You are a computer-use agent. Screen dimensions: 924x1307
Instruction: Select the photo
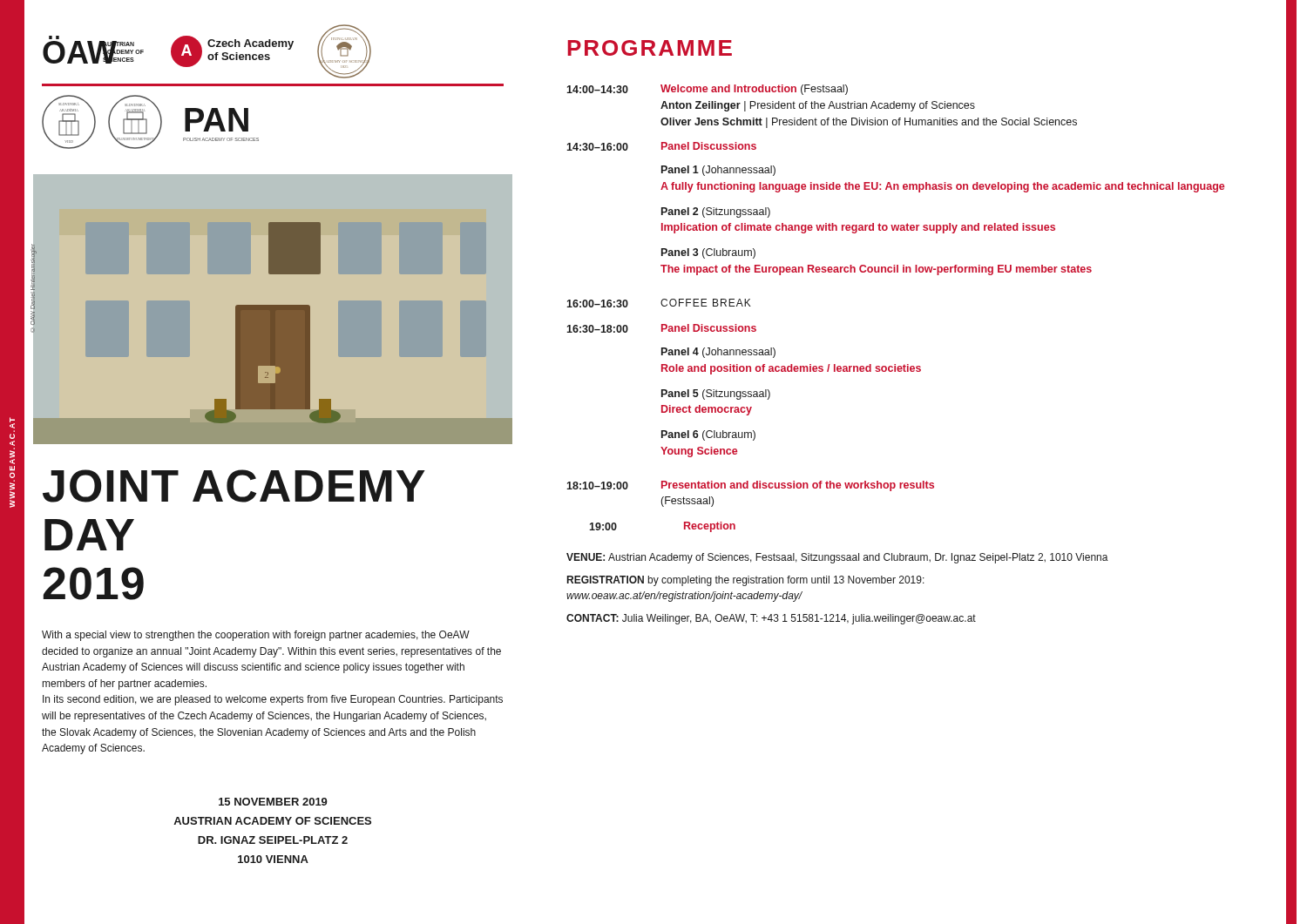click(x=273, y=309)
